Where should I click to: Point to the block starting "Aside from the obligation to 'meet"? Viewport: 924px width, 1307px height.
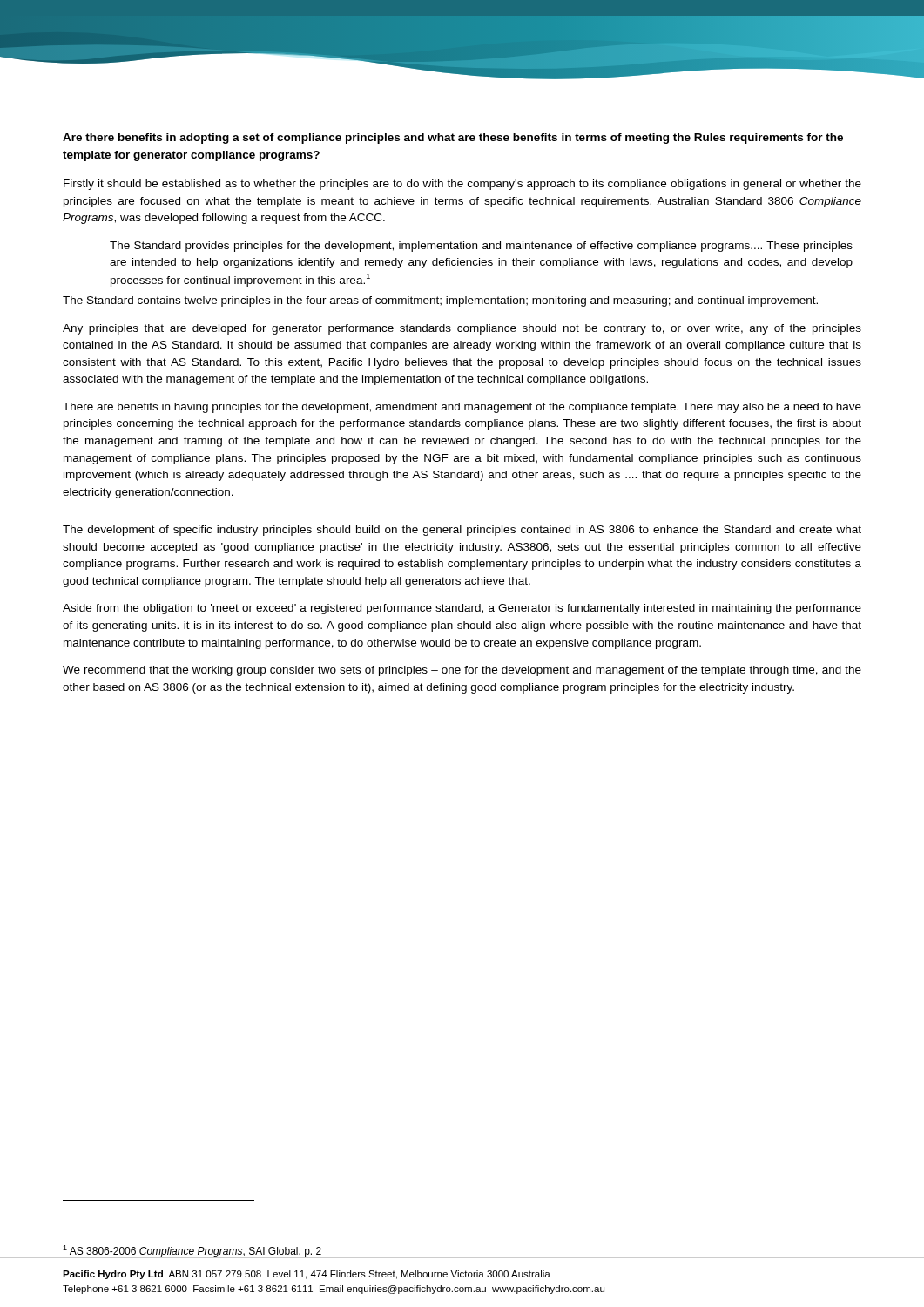tap(462, 625)
